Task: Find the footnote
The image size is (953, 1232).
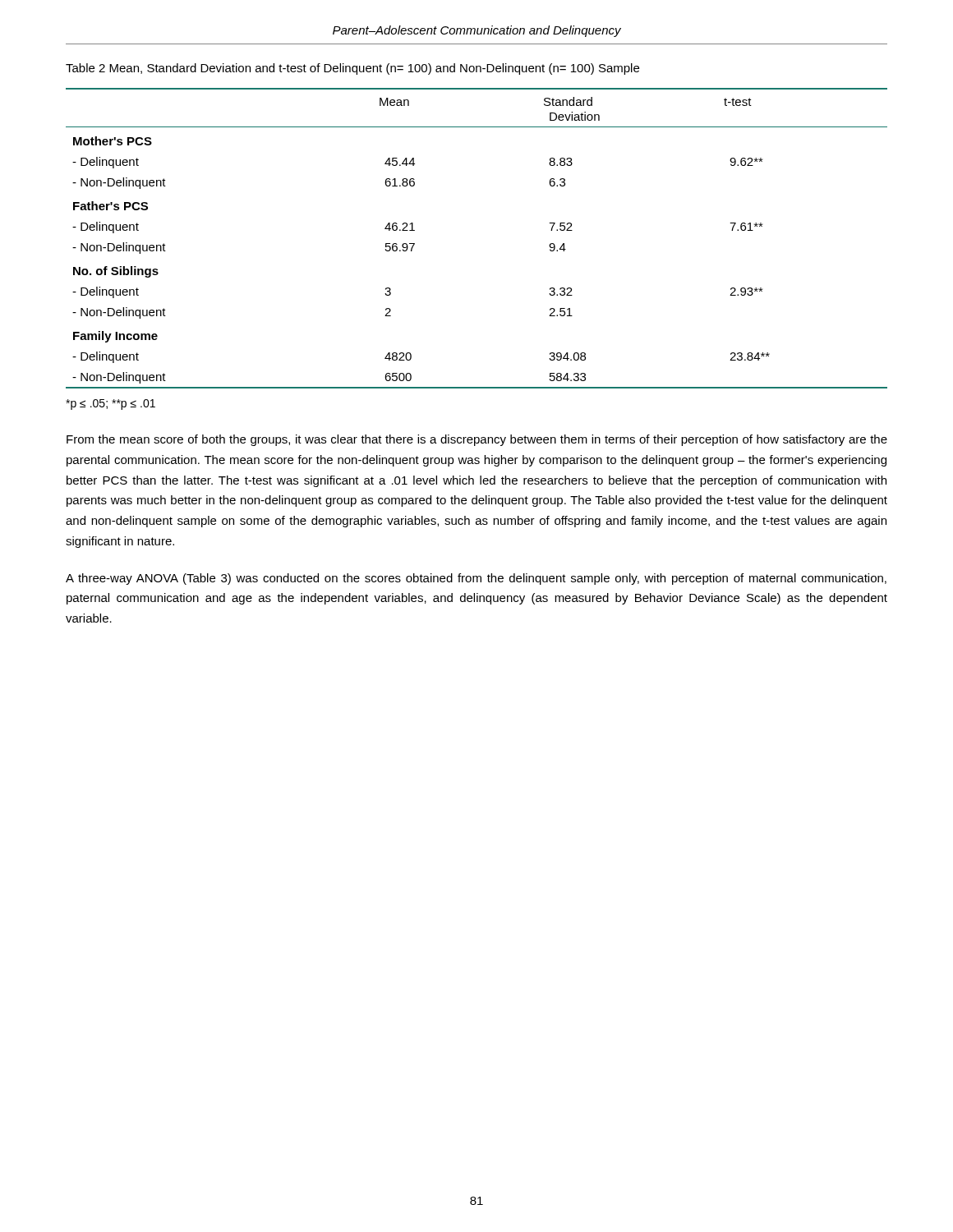Action: 111,403
